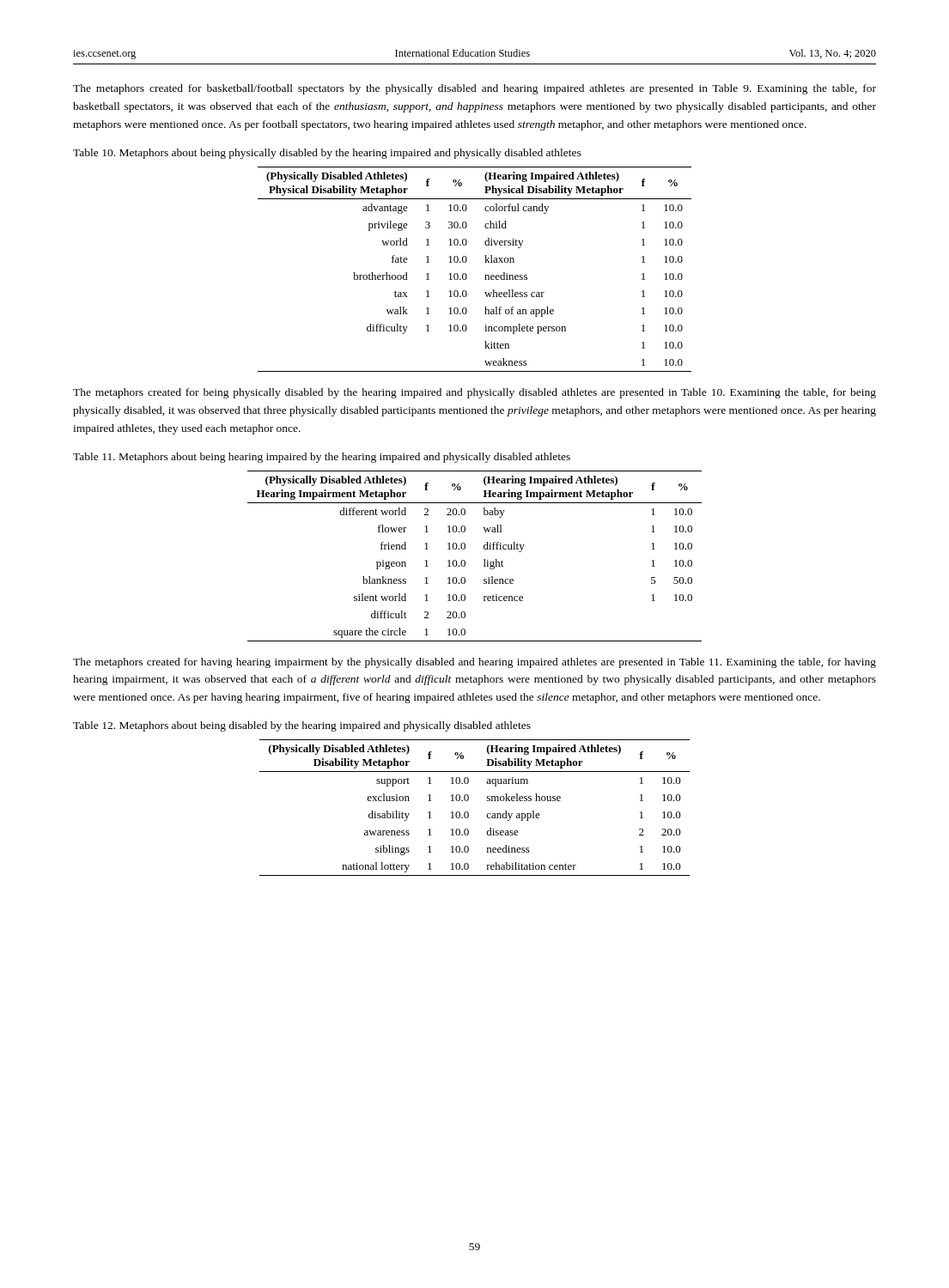Image resolution: width=949 pixels, height=1288 pixels.
Task: Locate the block of text that opens with "The metaphors created for being physically"
Action: (x=474, y=410)
